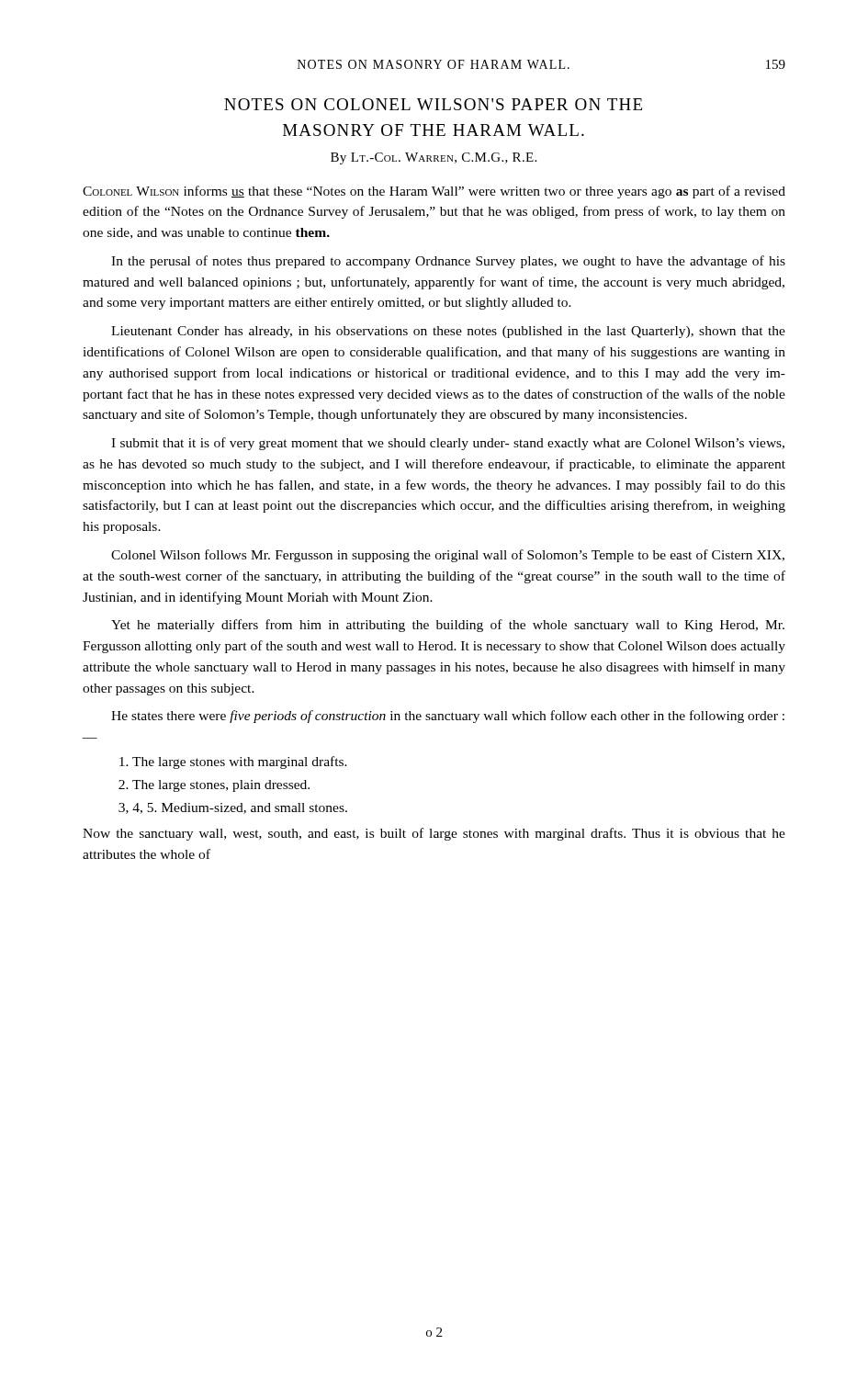Click on the text block containing "Colonel Wilson informs us"
868x1378 pixels.
tap(434, 212)
